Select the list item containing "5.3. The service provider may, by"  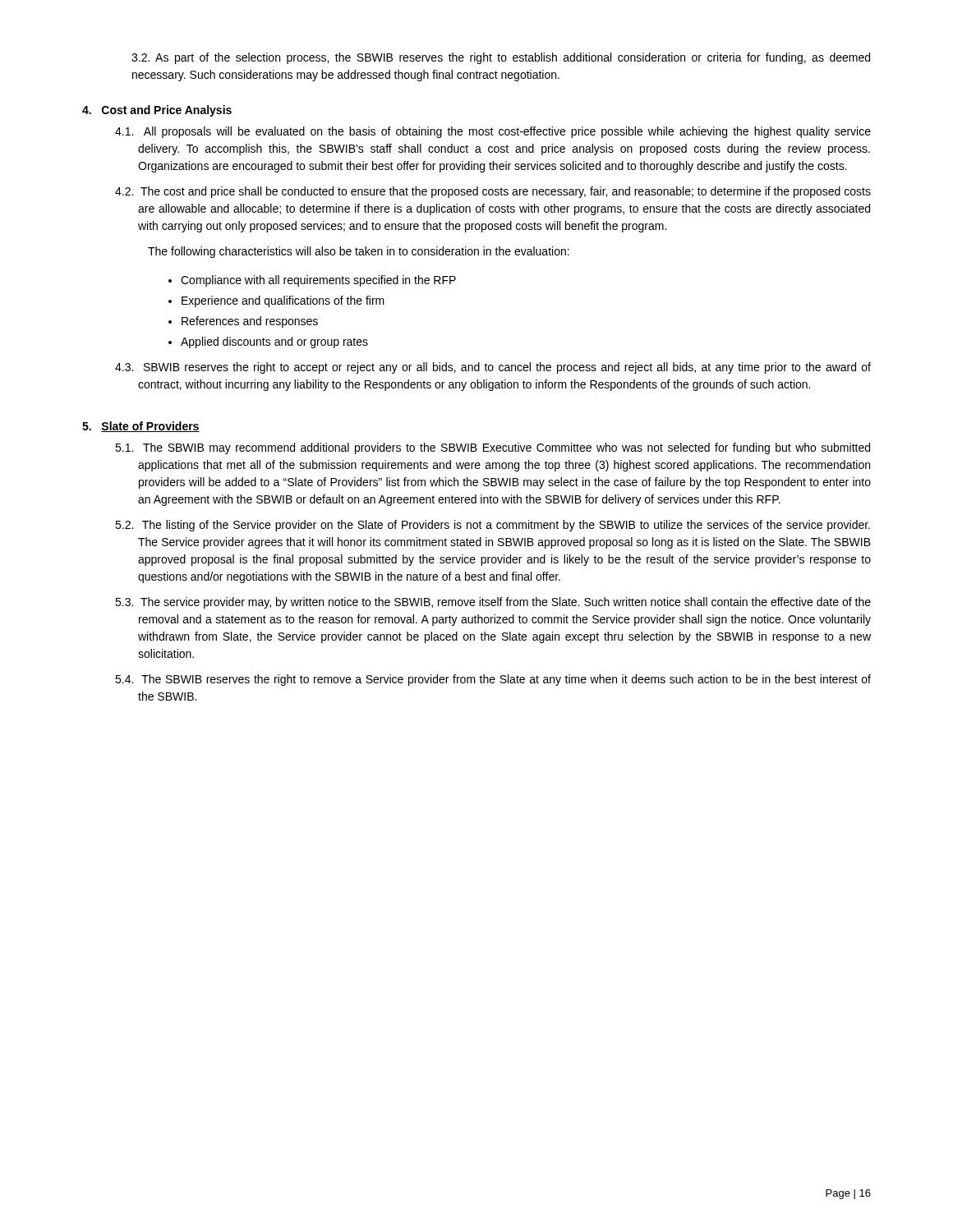click(x=493, y=628)
